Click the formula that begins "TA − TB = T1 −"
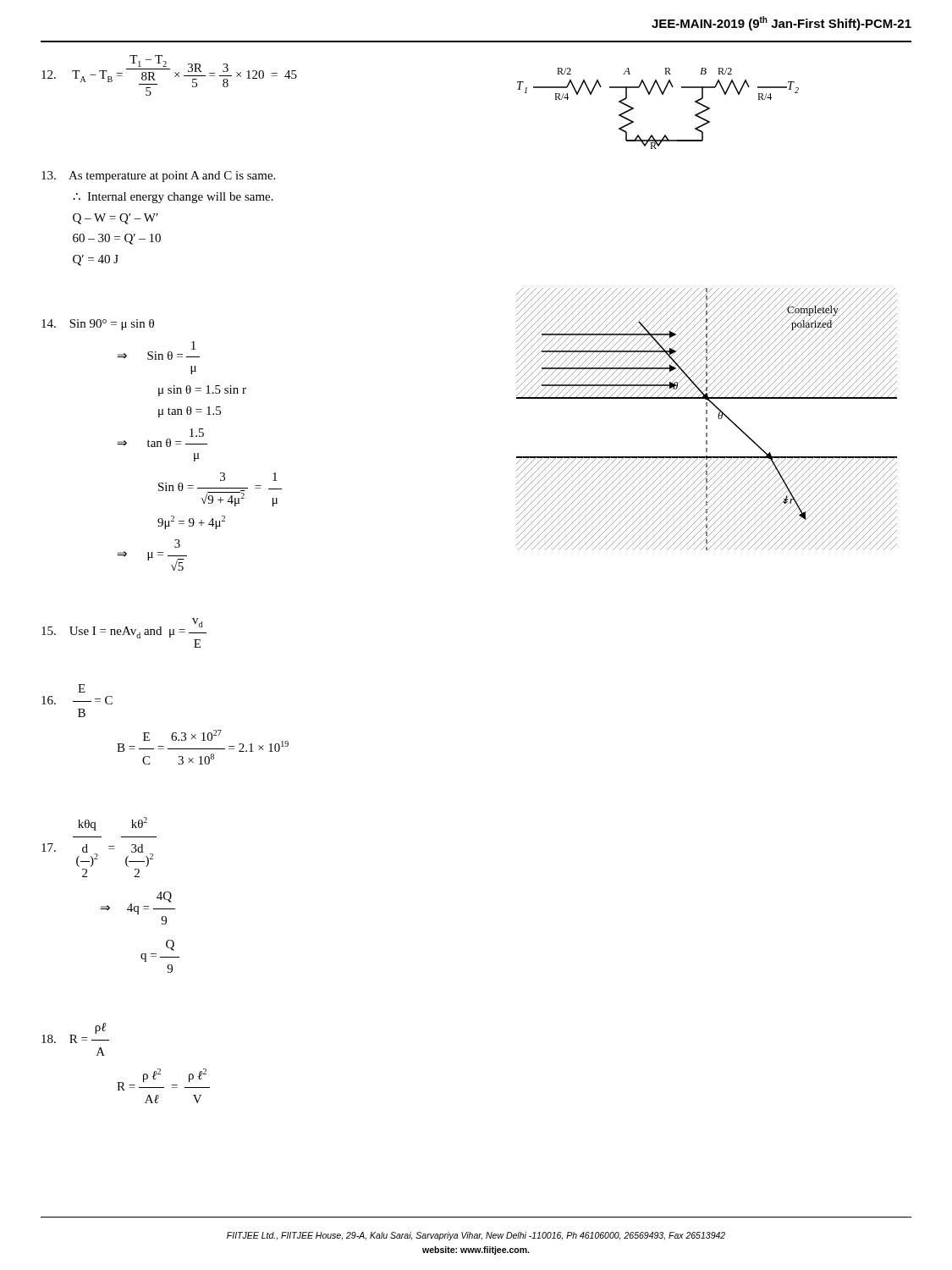 [x=169, y=76]
